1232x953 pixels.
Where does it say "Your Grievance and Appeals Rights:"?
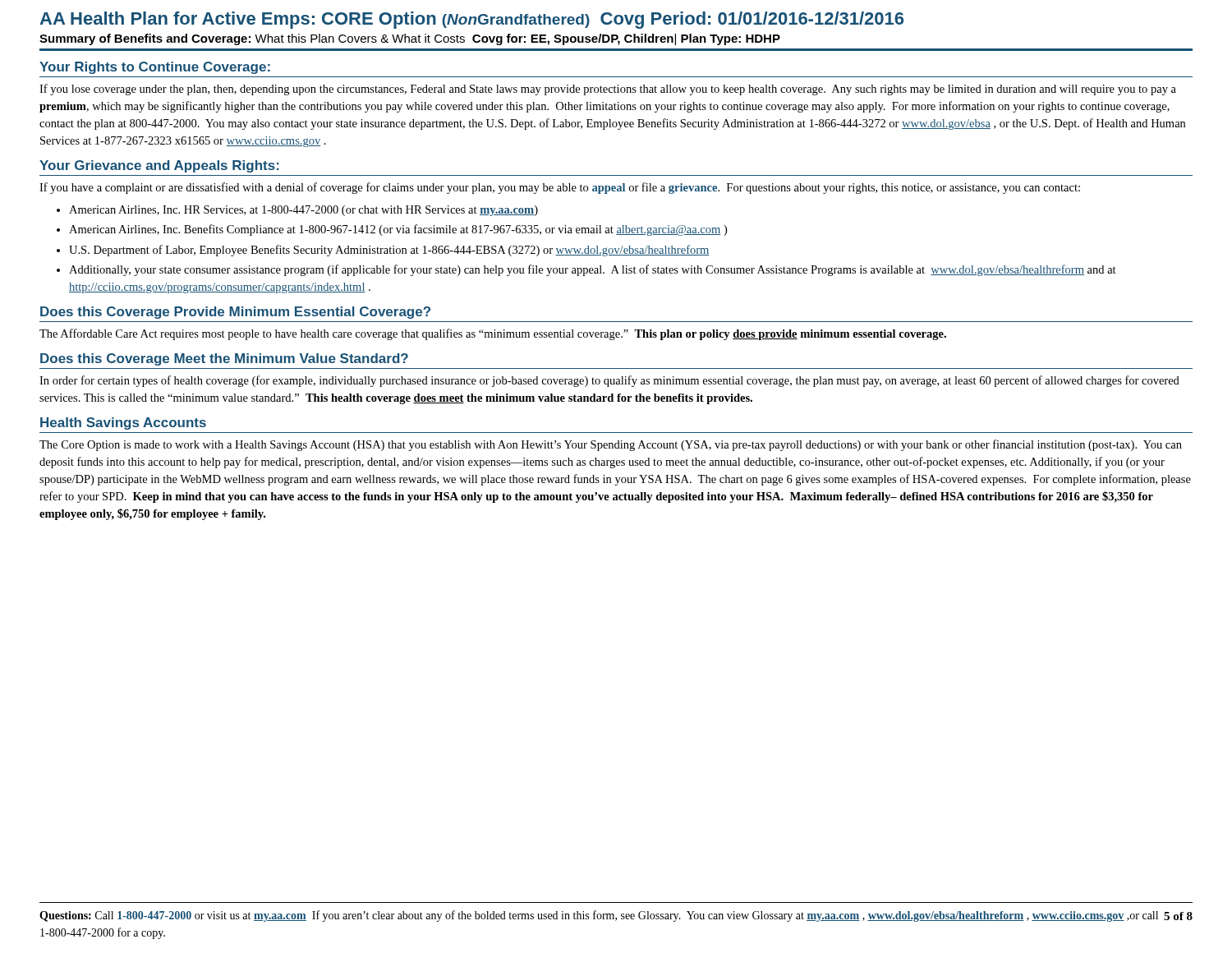point(160,166)
